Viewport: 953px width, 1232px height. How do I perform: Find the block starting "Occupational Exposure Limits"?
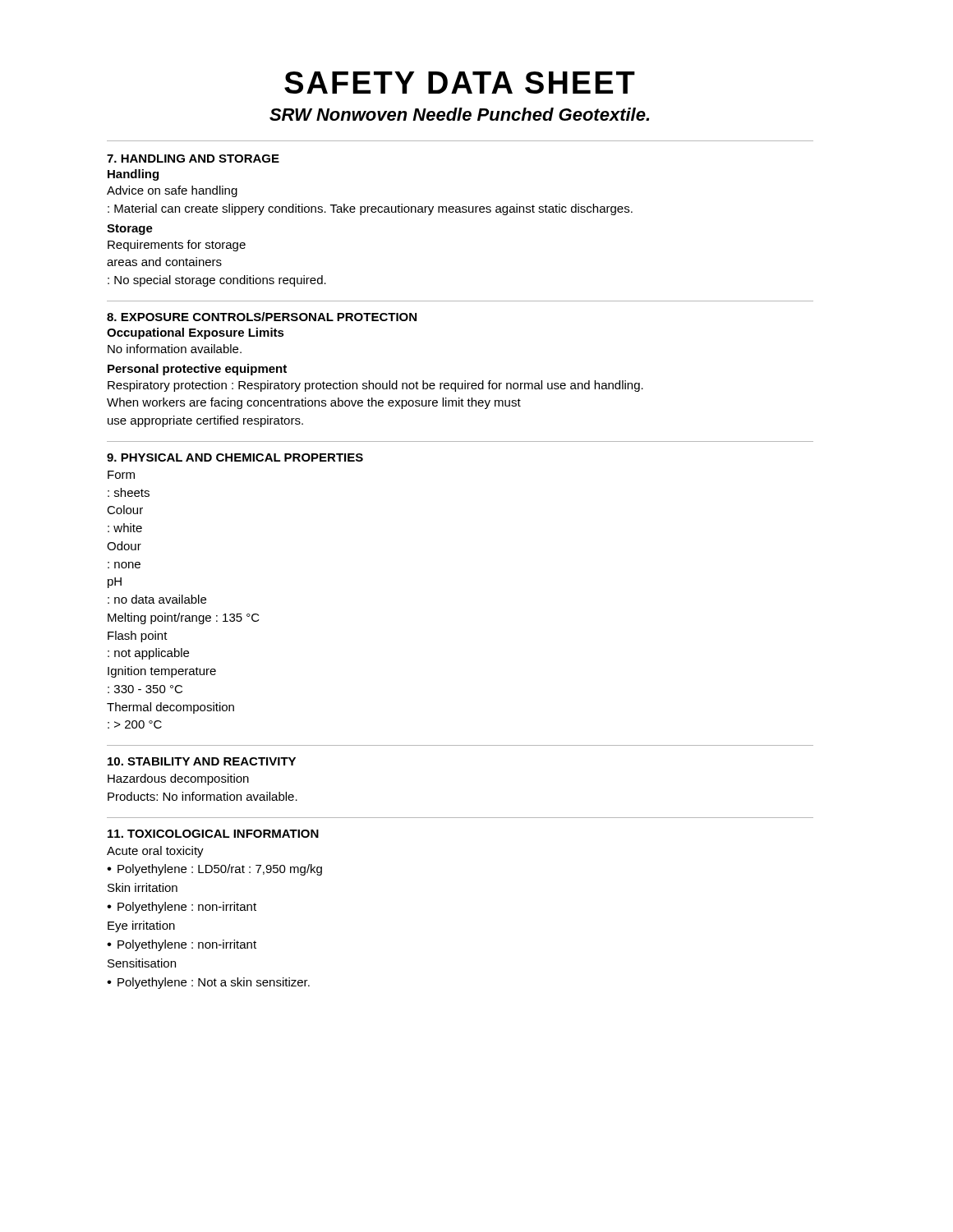tap(196, 332)
